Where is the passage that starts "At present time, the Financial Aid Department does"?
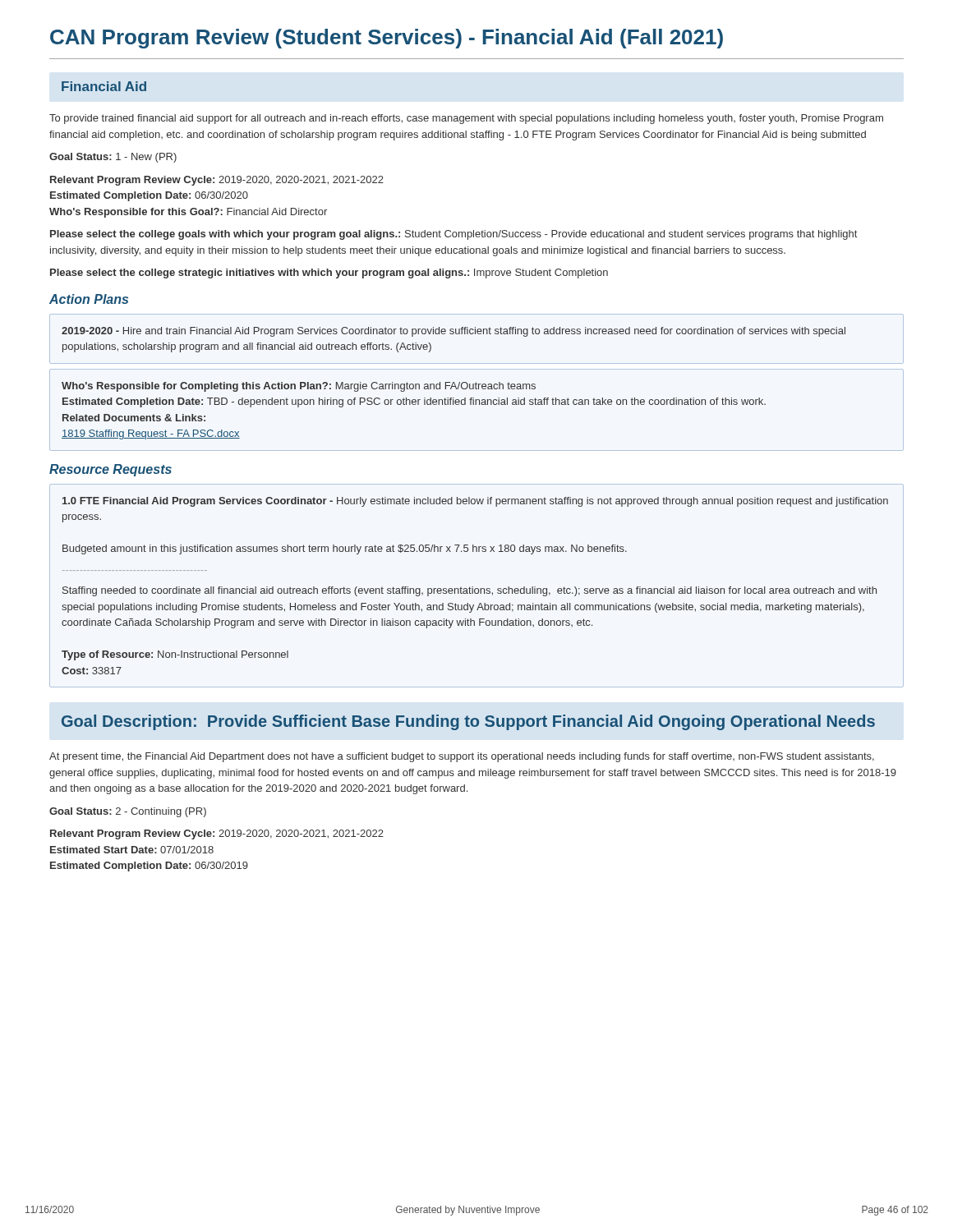The height and width of the screenshot is (1232, 953). [x=473, y=772]
